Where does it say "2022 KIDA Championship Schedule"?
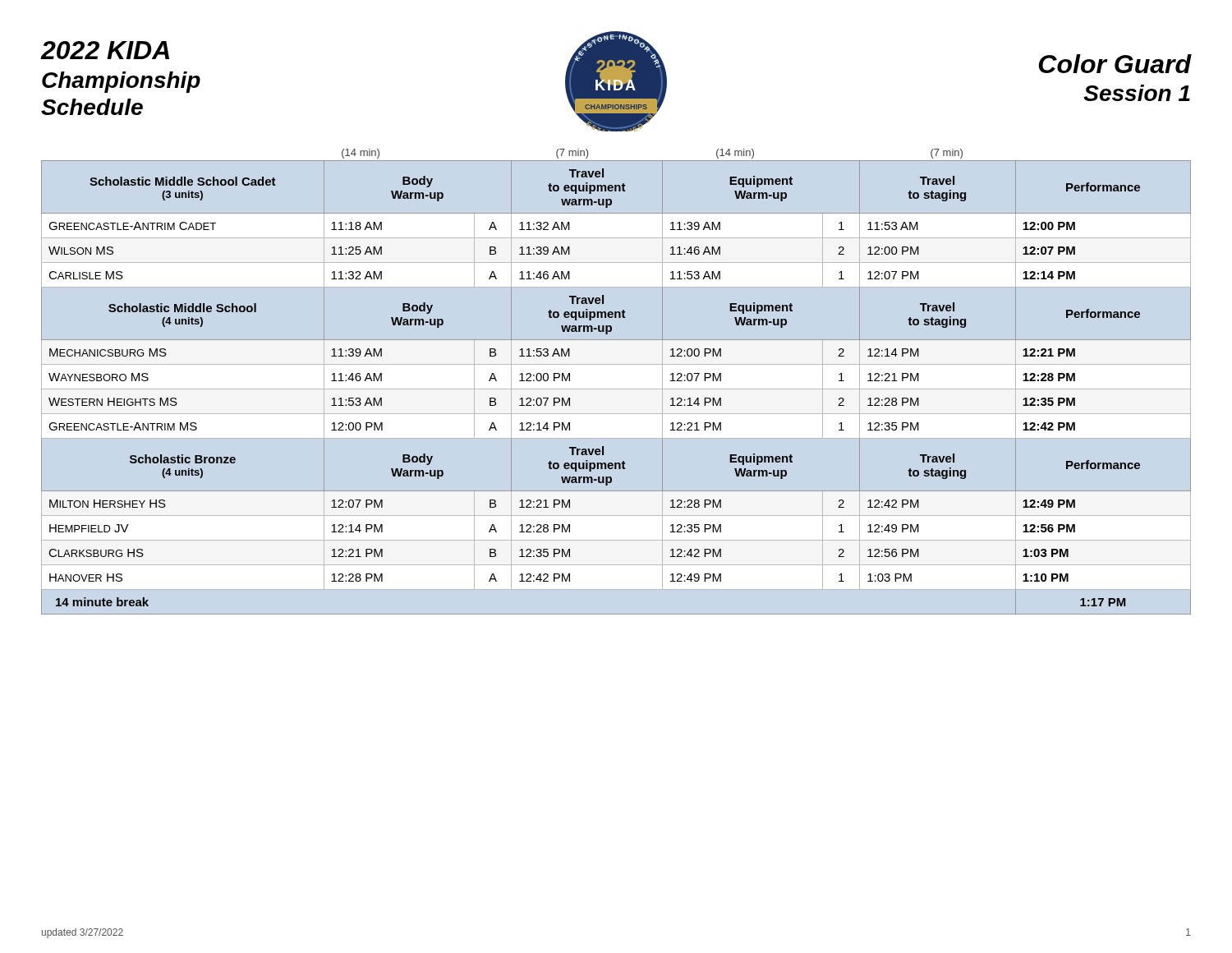 coord(172,78)
